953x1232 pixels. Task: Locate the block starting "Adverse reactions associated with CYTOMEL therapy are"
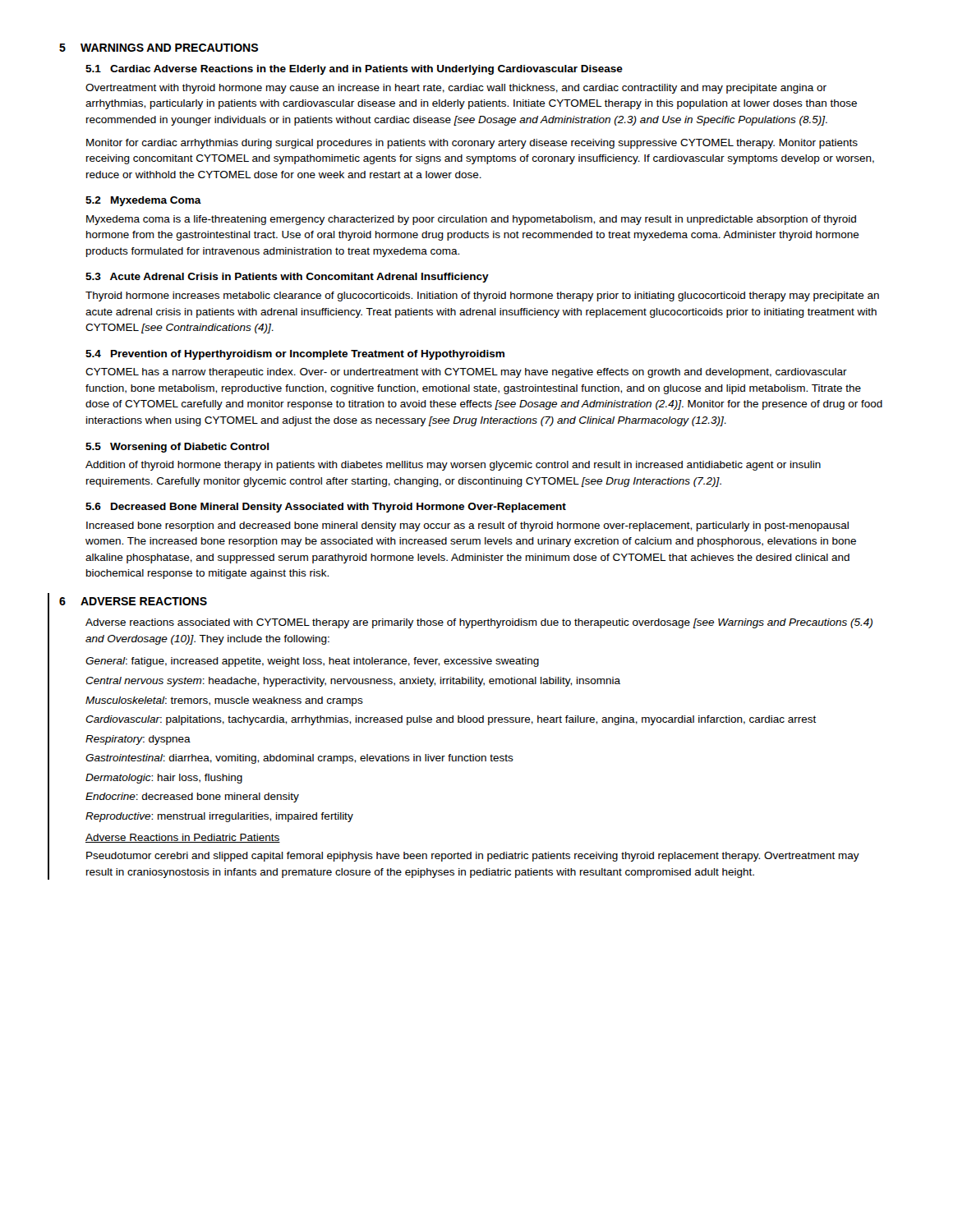(479, 630)
